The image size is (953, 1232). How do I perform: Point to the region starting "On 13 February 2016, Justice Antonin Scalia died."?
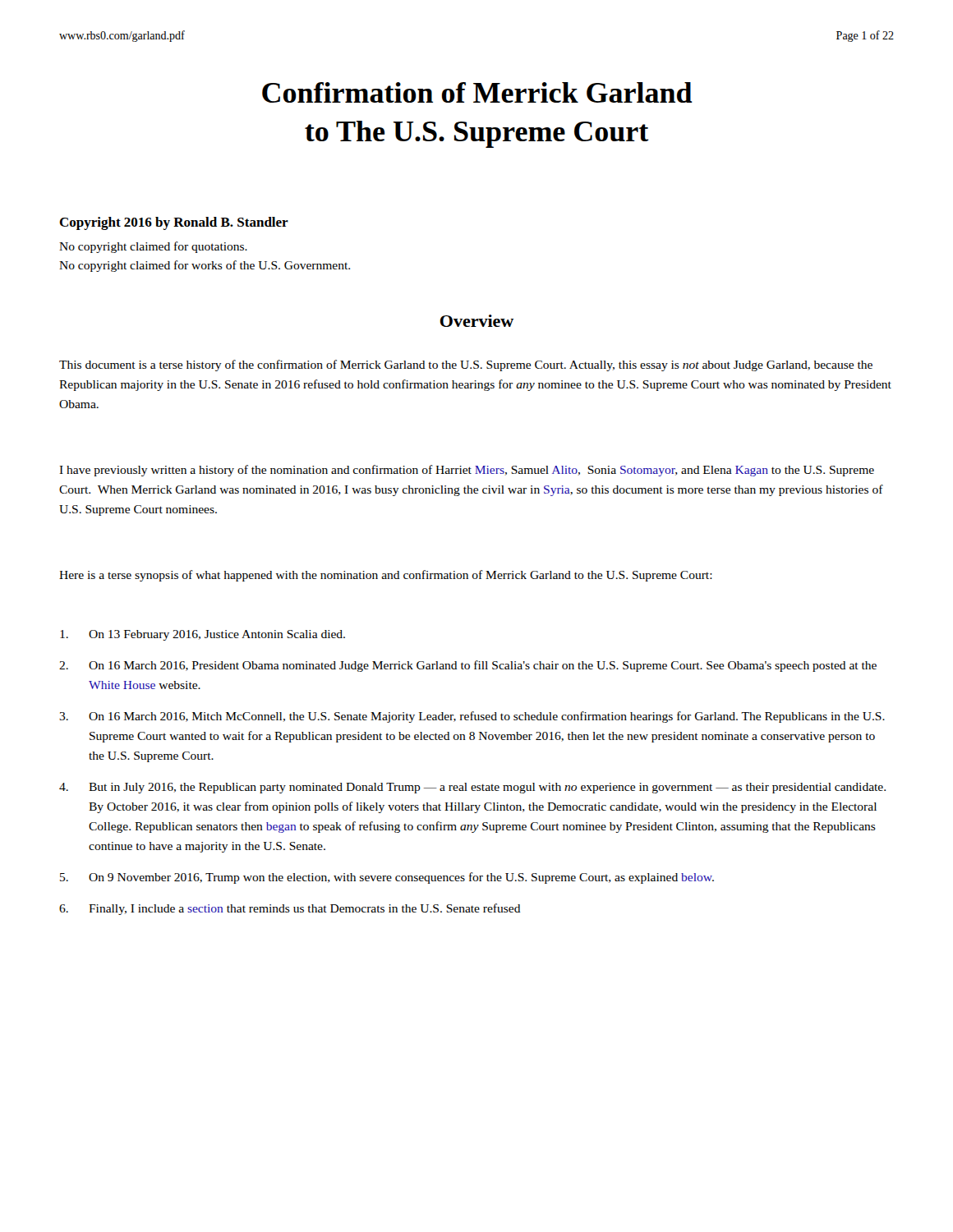pos(203,635)
